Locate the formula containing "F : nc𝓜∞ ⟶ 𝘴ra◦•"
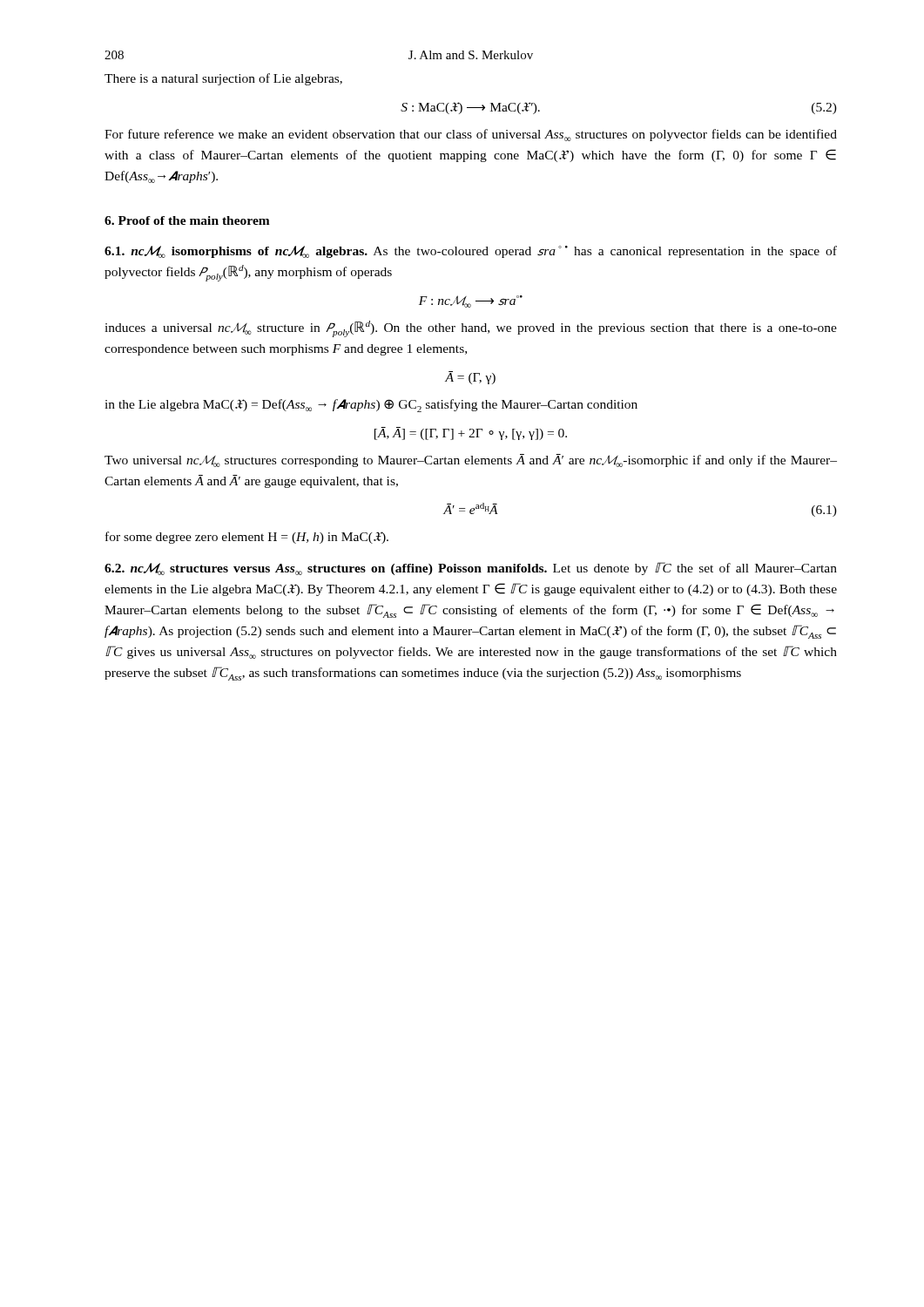The width and height of the screenshot is (924, 1307). coord(471,301)
